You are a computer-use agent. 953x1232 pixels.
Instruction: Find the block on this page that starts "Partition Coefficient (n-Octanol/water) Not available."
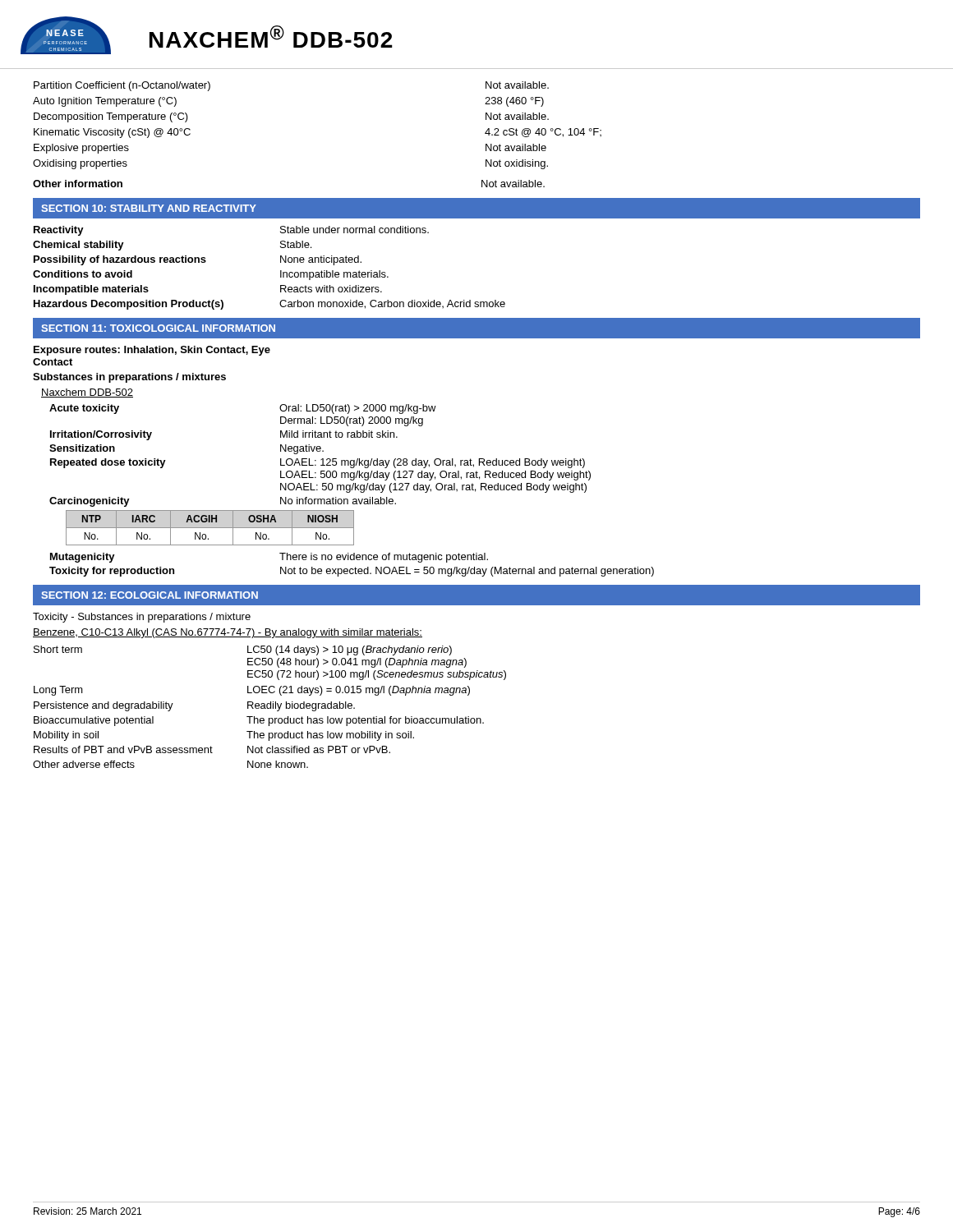click(476, 124)
